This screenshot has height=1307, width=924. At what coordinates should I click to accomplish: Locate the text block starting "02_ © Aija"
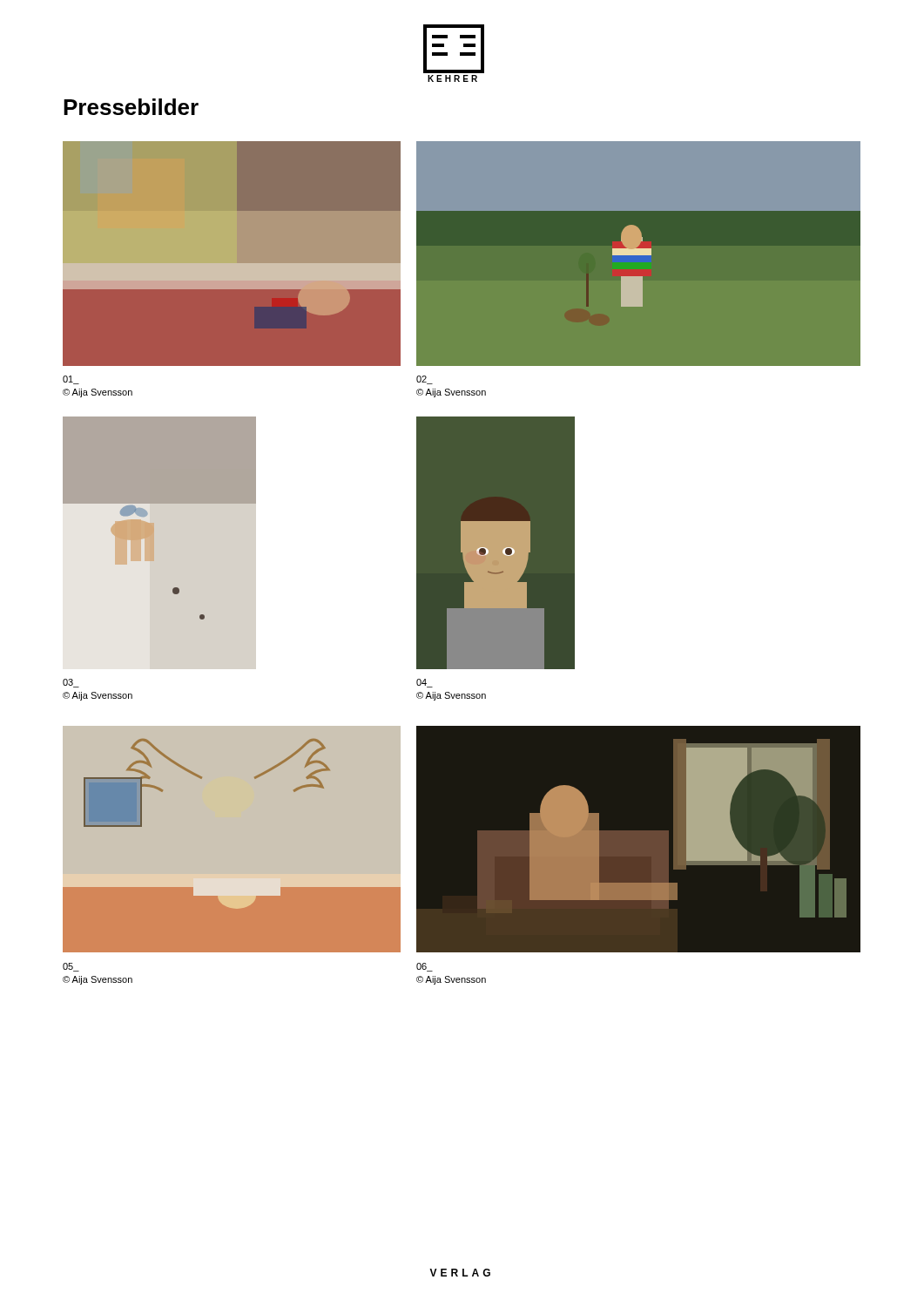coord(451,386)
